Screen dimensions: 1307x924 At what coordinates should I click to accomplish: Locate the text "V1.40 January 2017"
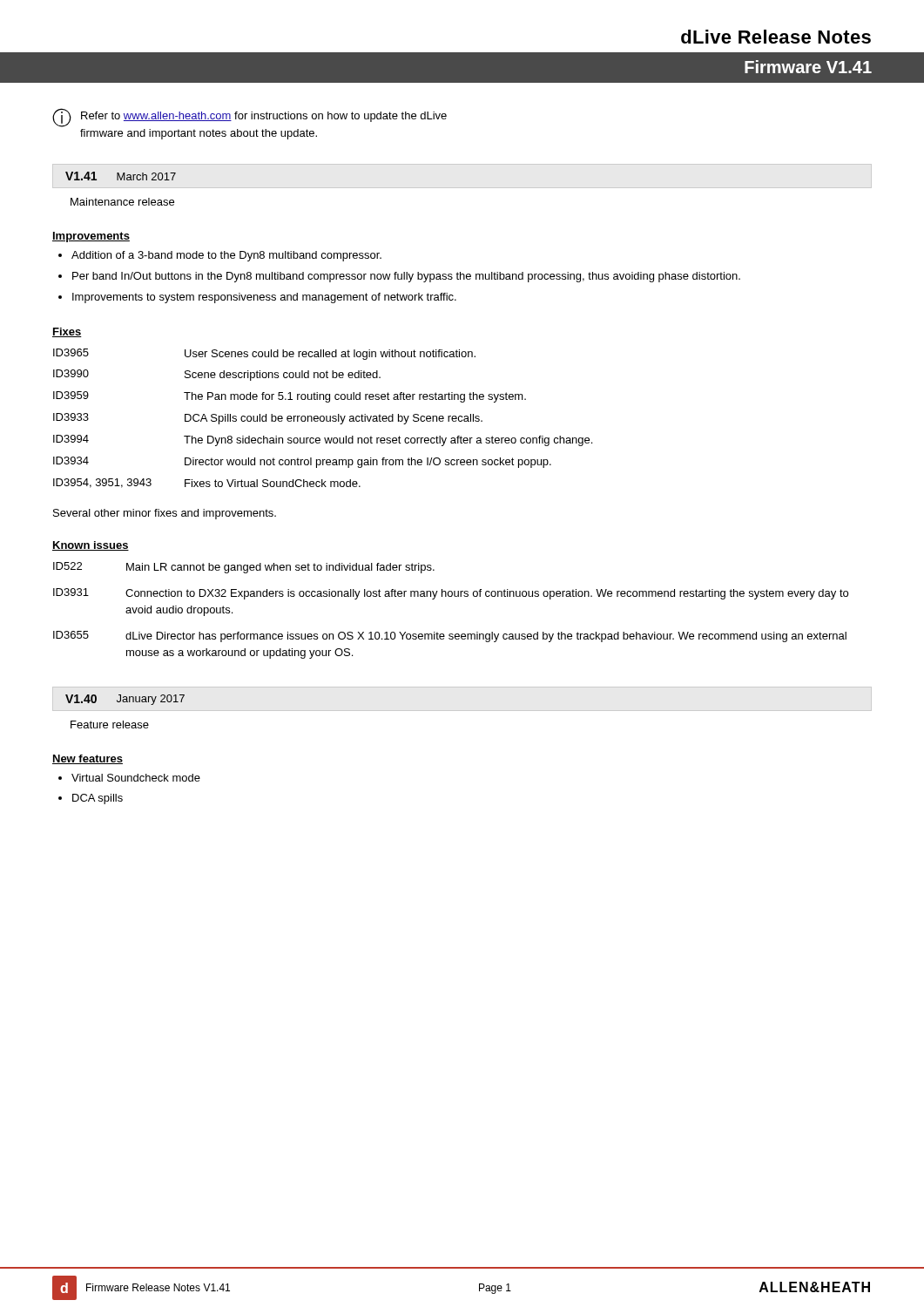pyautogui.click(x=125, y=699)
